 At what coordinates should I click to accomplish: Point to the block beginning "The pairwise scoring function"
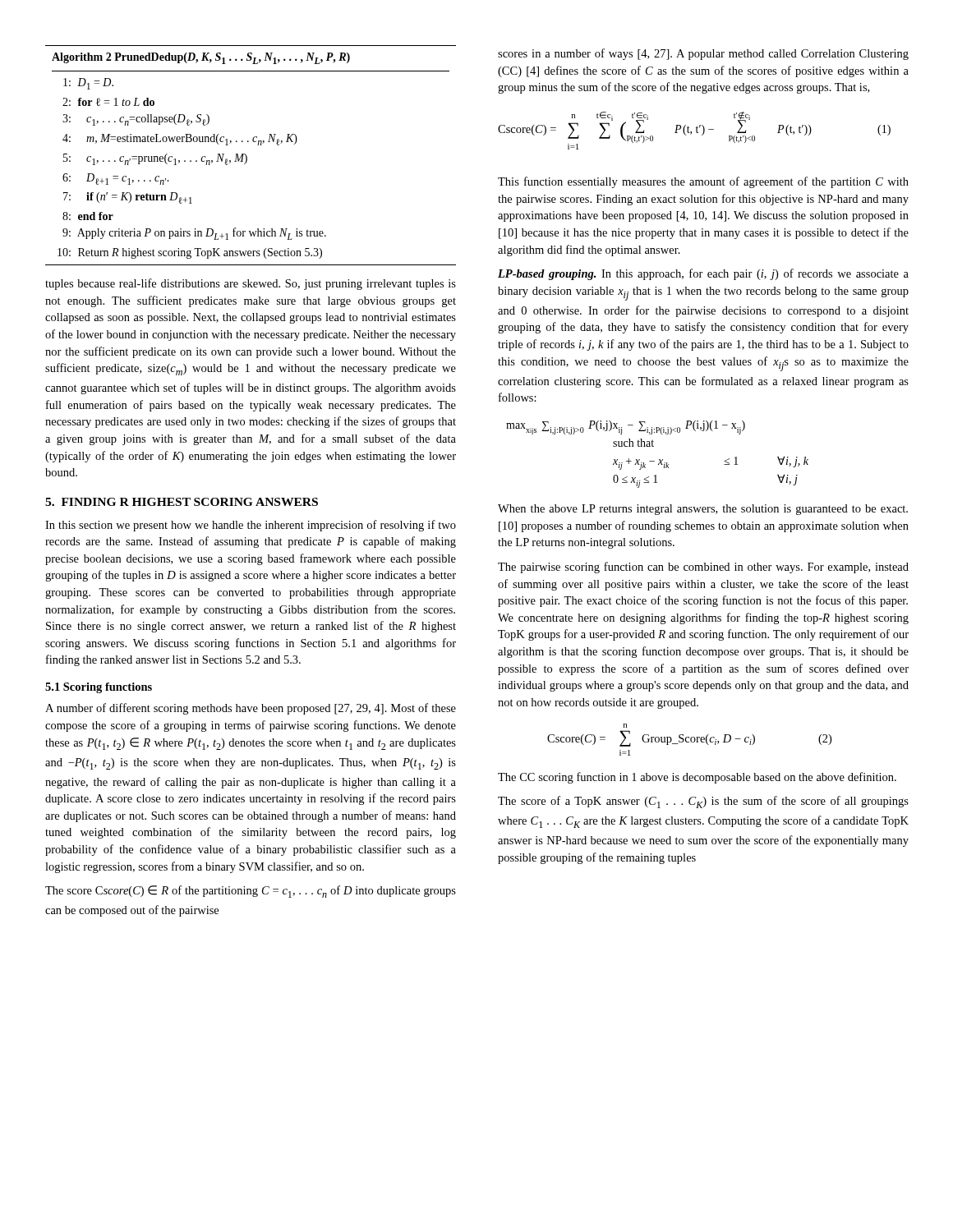coord(703,635)
